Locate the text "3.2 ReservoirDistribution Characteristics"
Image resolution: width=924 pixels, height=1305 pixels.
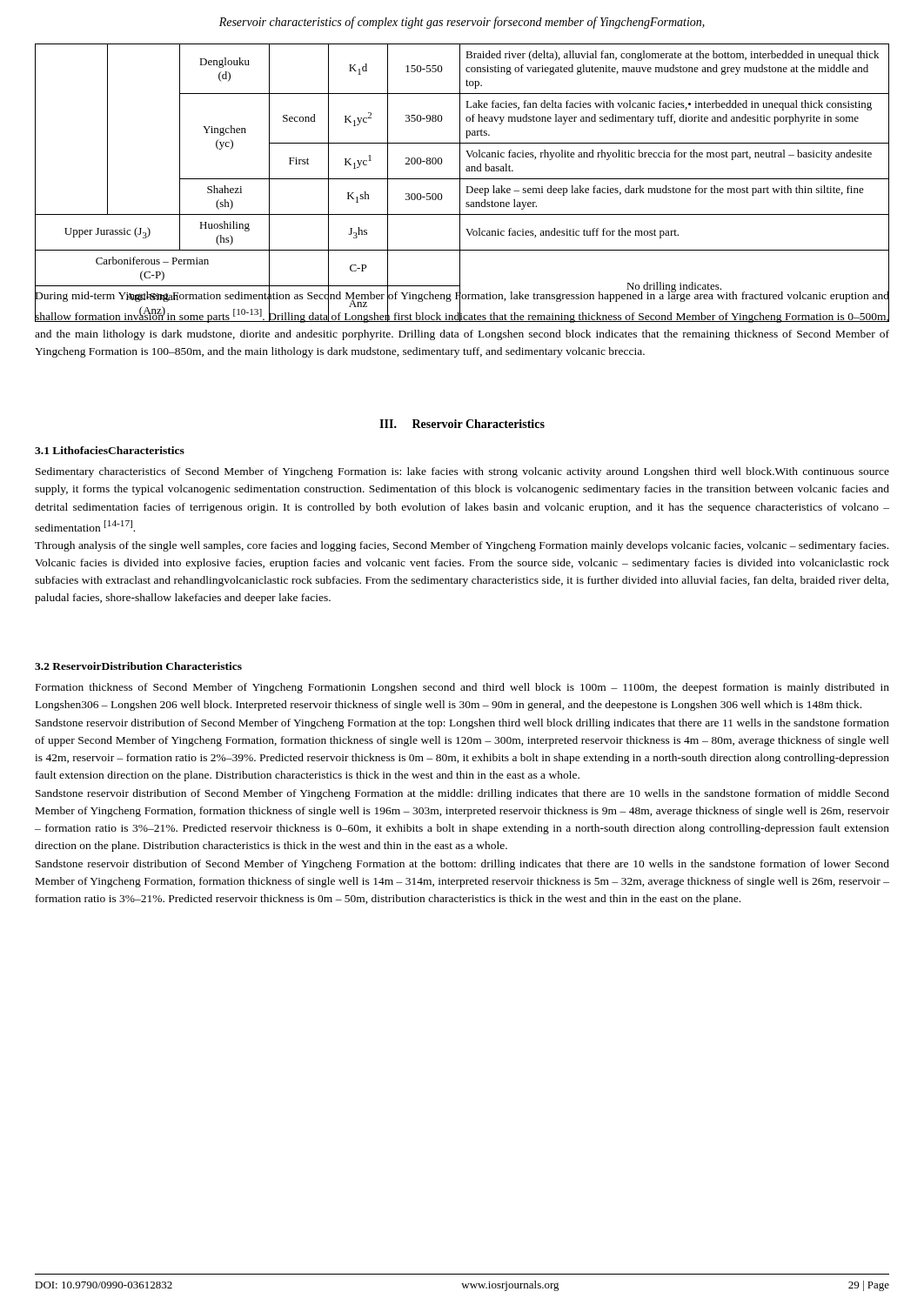[x=138, y=666]
